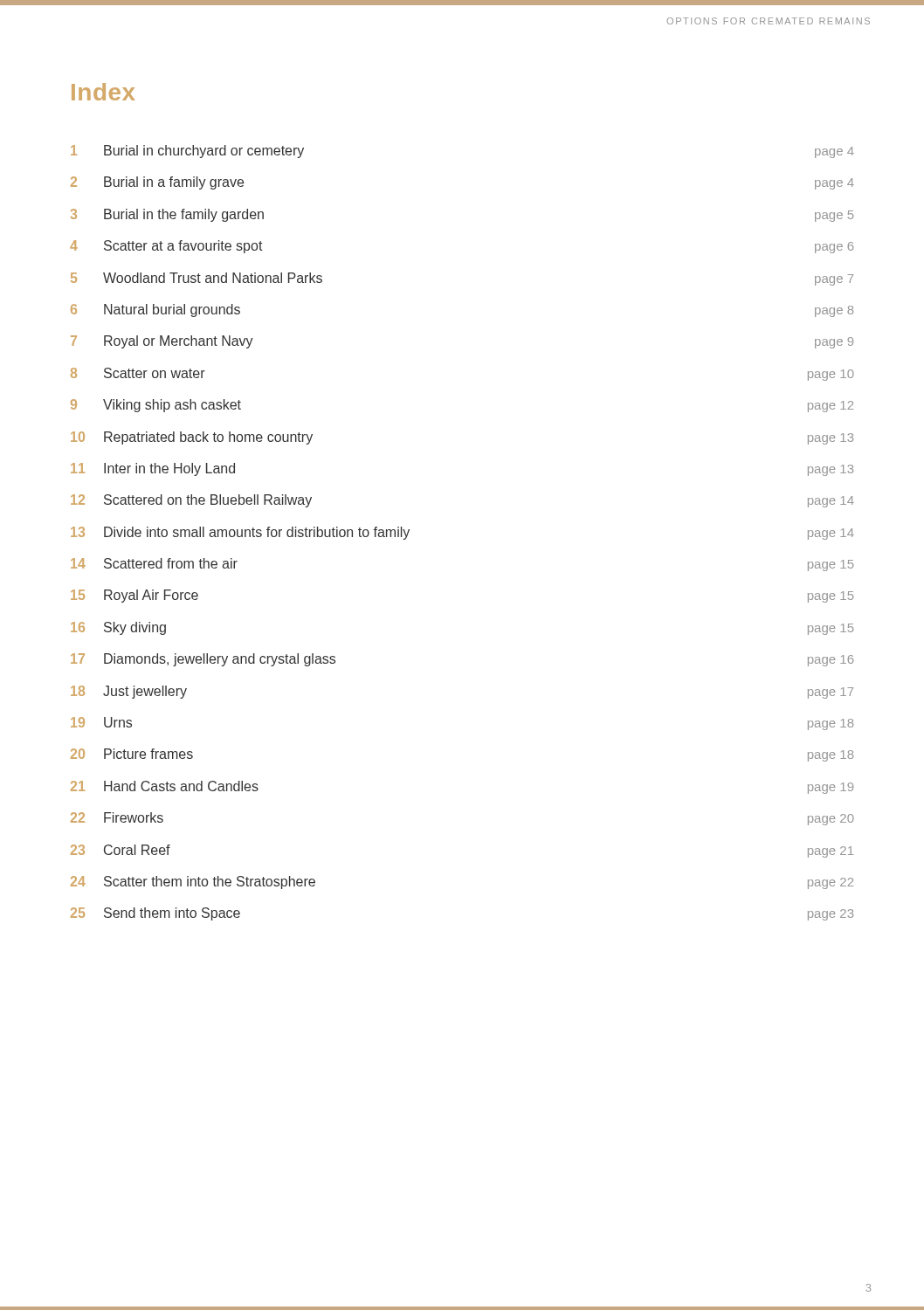Locate the list item with the text "14 Scattered from"
924x1310 pixels.
(x=176, y=565)
